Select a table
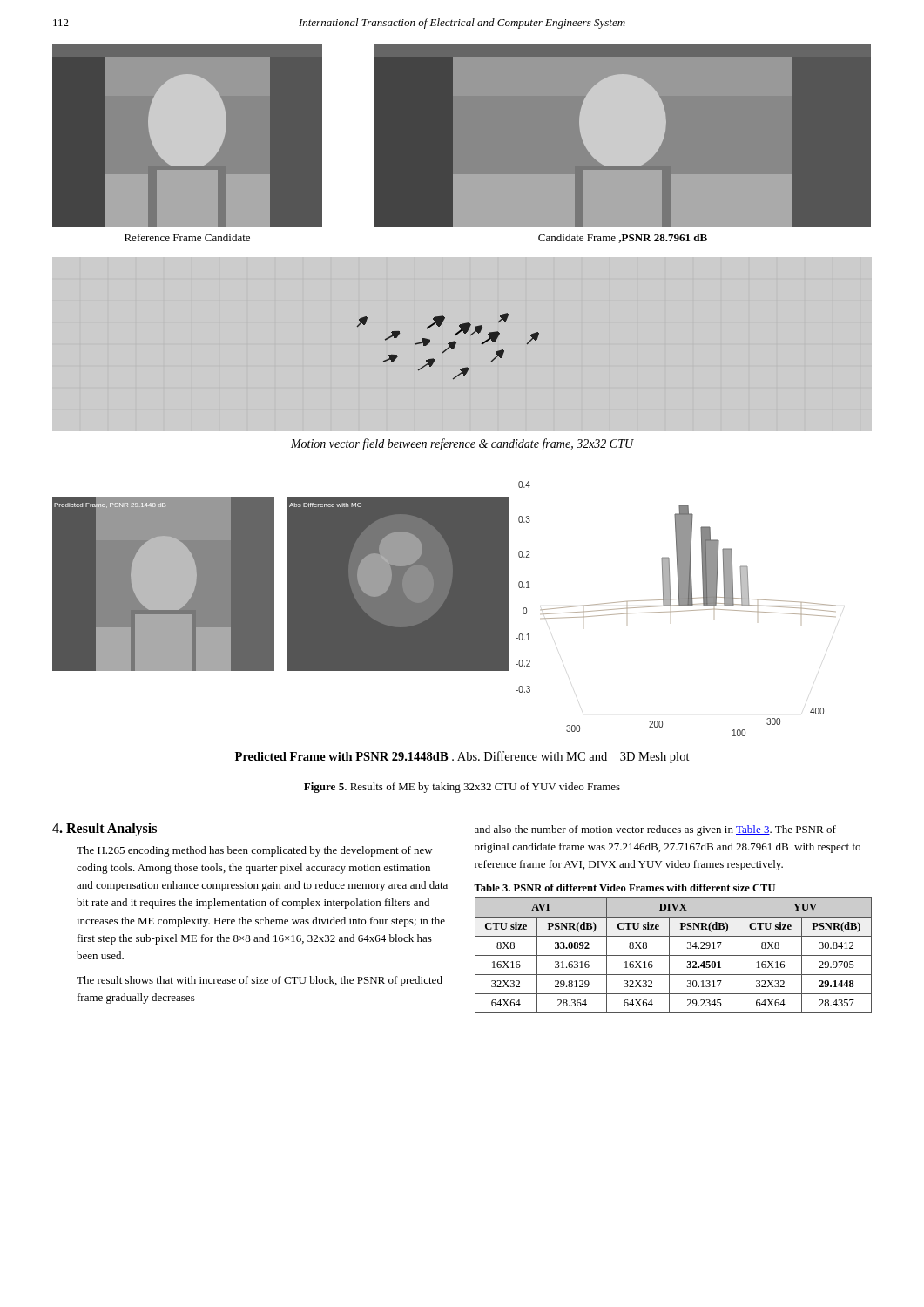The image size is (924, 1307). (673, 948)
